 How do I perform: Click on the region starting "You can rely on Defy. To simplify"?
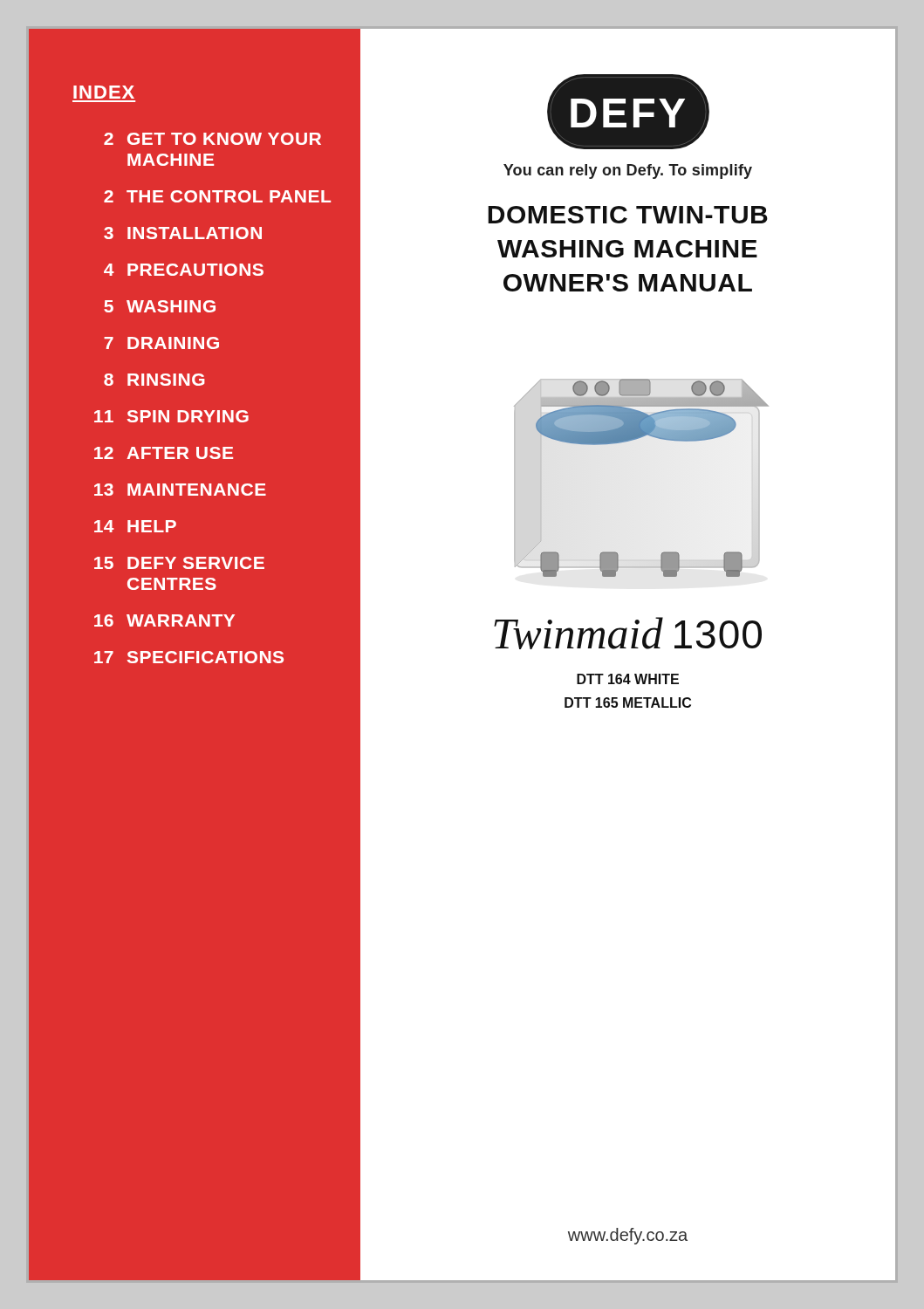[x=628, y=170]
